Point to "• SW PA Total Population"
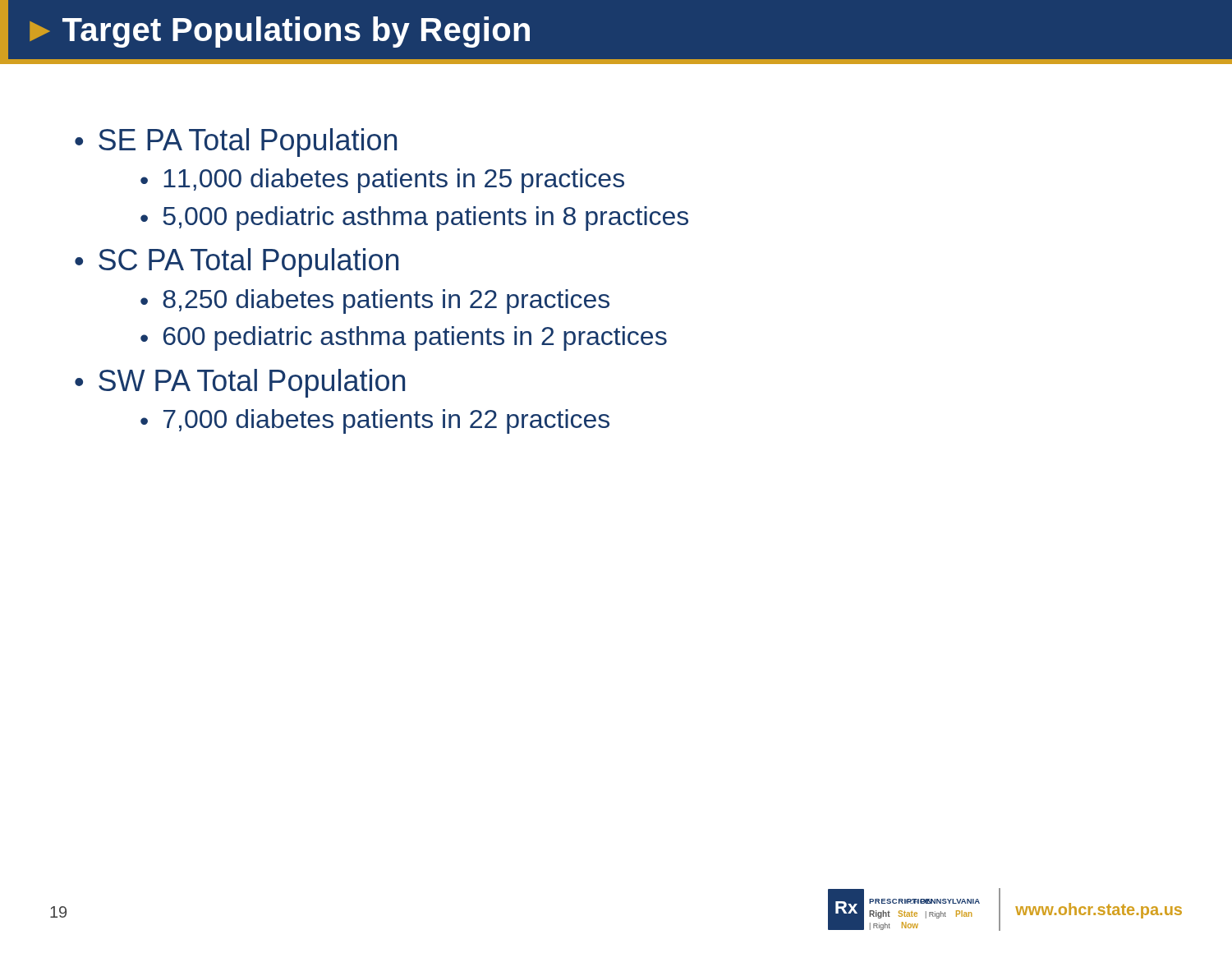Screen dimensions: 953x1232 point(240,381)
